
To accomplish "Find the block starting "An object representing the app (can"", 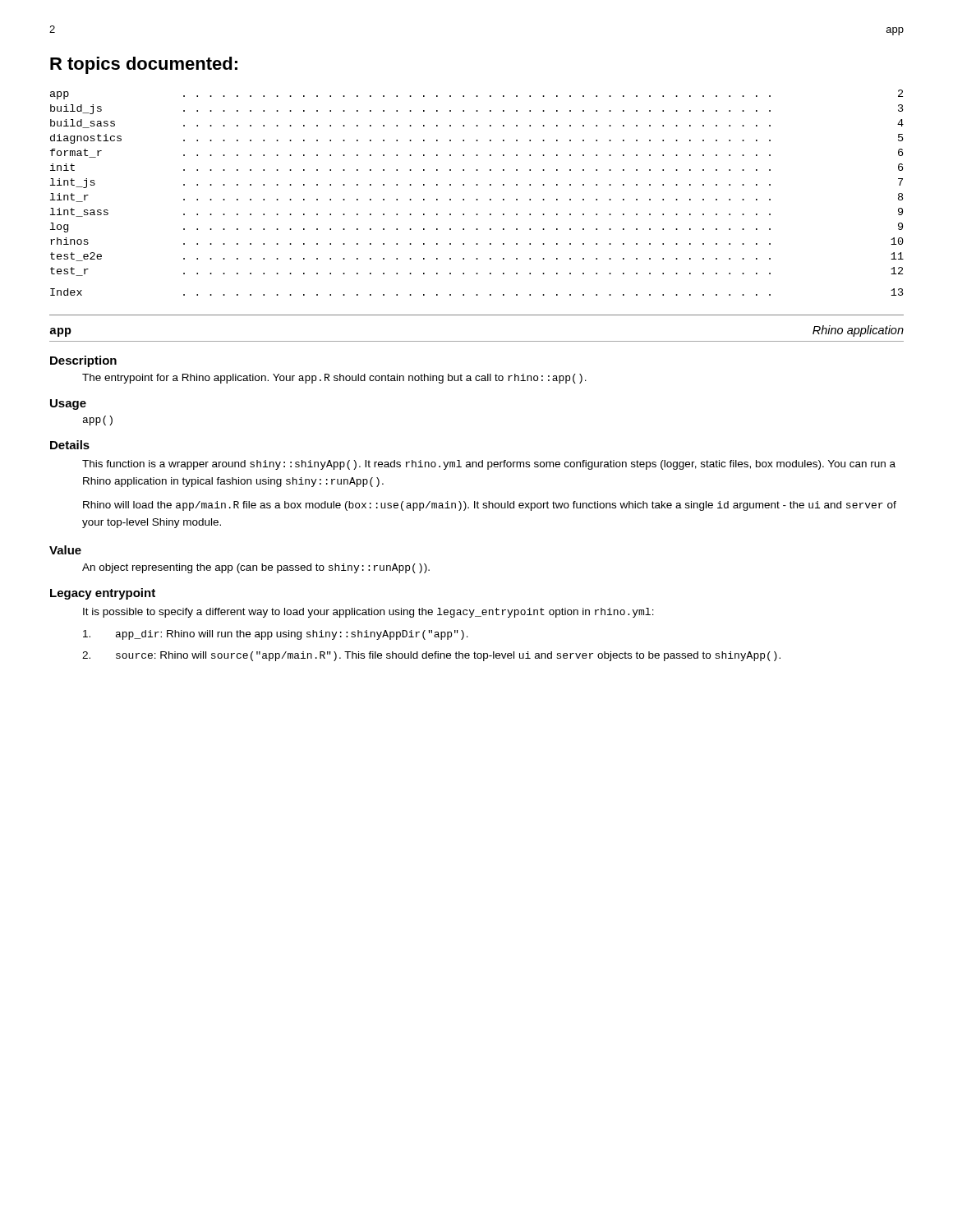I will pos(256,568).
